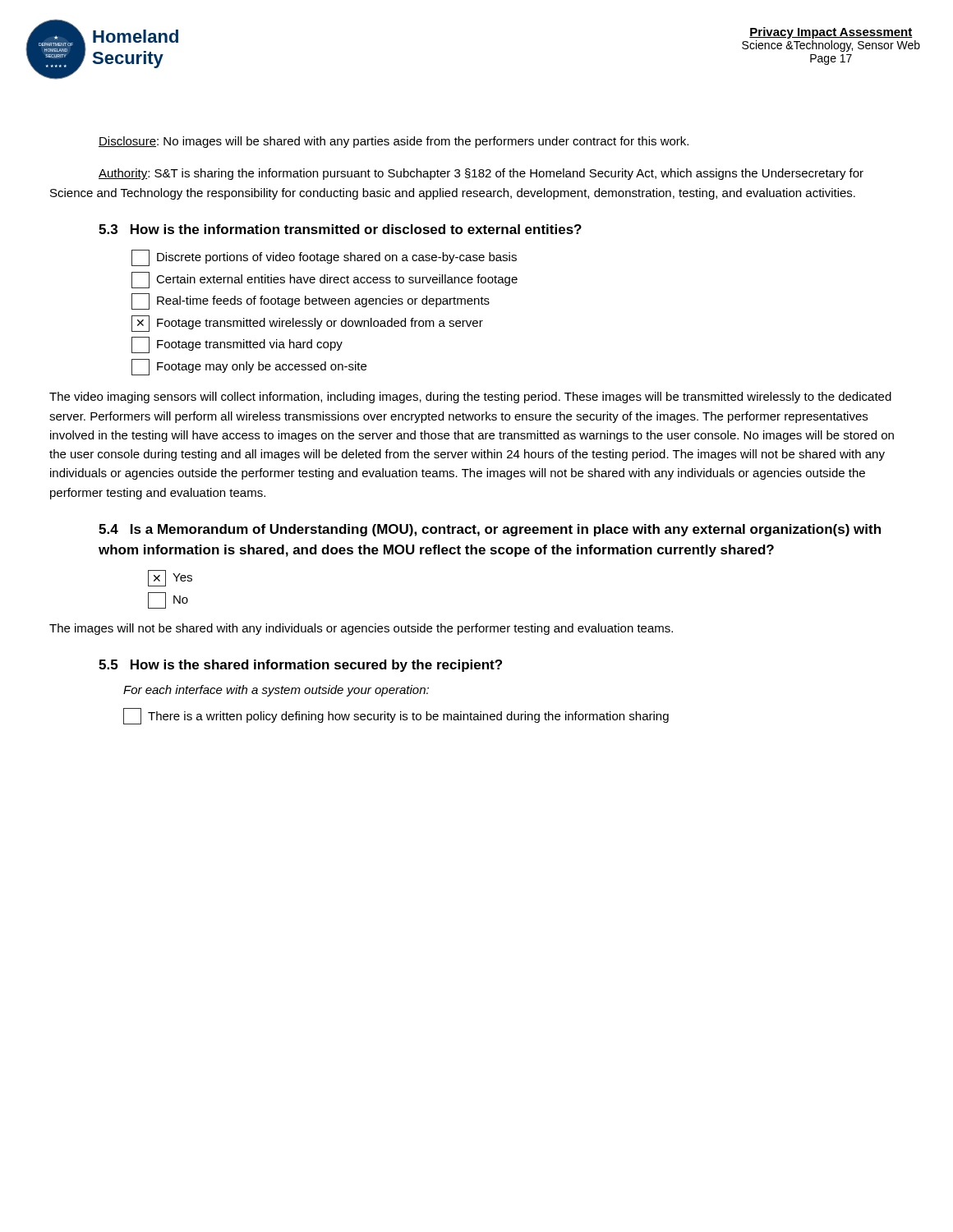The image size is (953, 1232).
Task: Navigate to the passage starting "Footage transmitted via hard copy"
Action: [237, 345]
